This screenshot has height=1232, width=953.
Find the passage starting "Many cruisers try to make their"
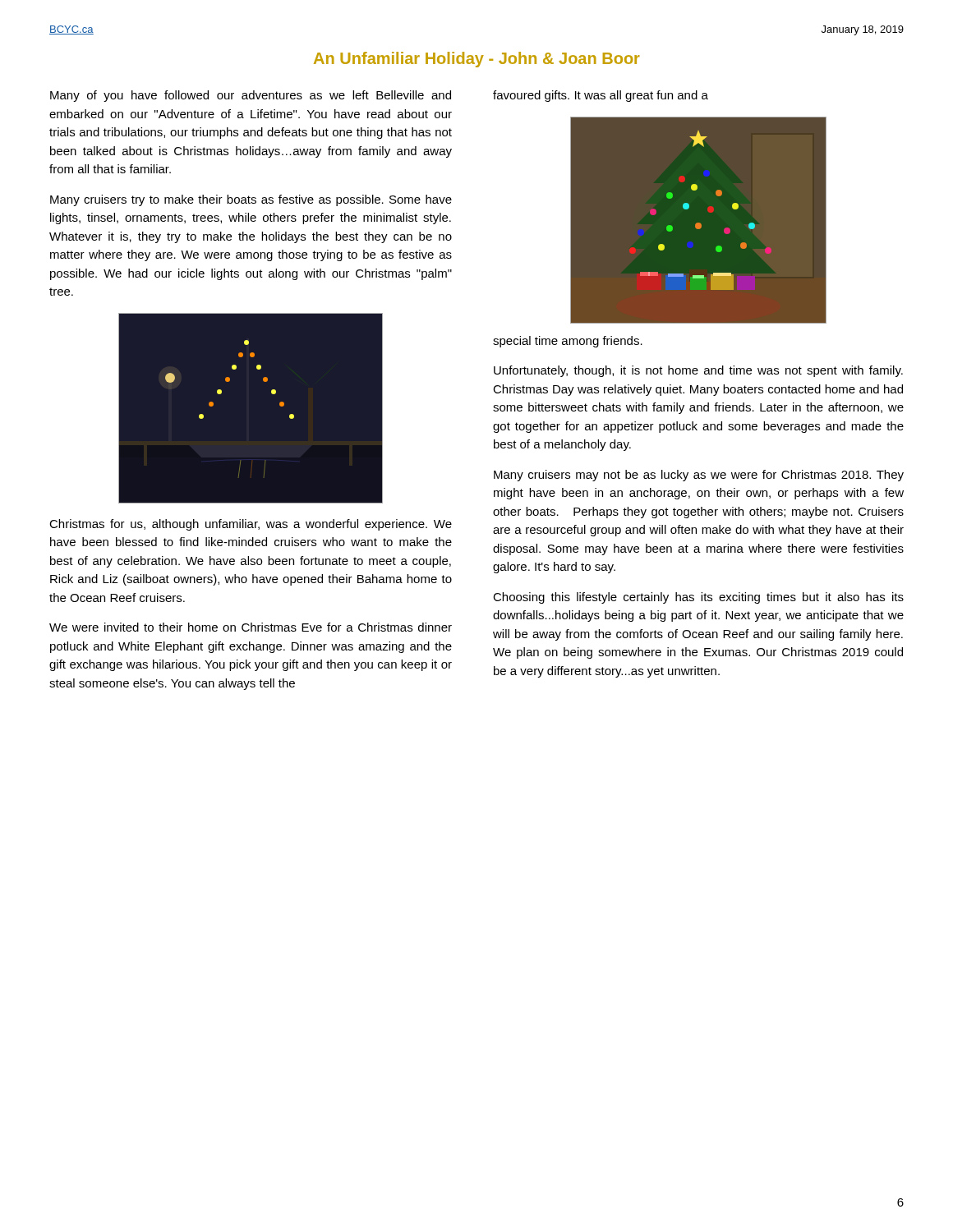tap(251, 245)
